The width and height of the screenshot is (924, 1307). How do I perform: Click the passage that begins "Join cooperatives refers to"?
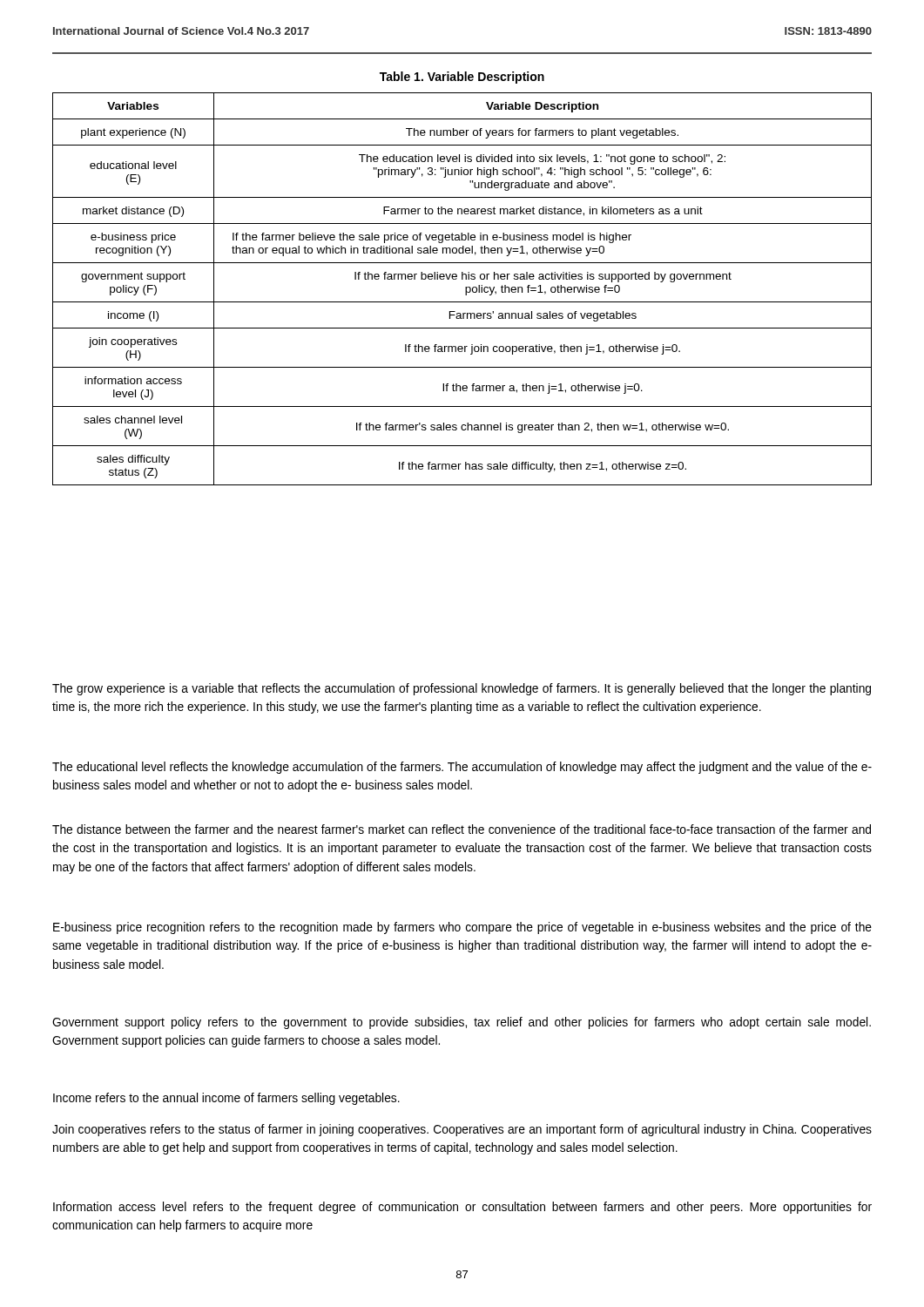pos(462,1139)
